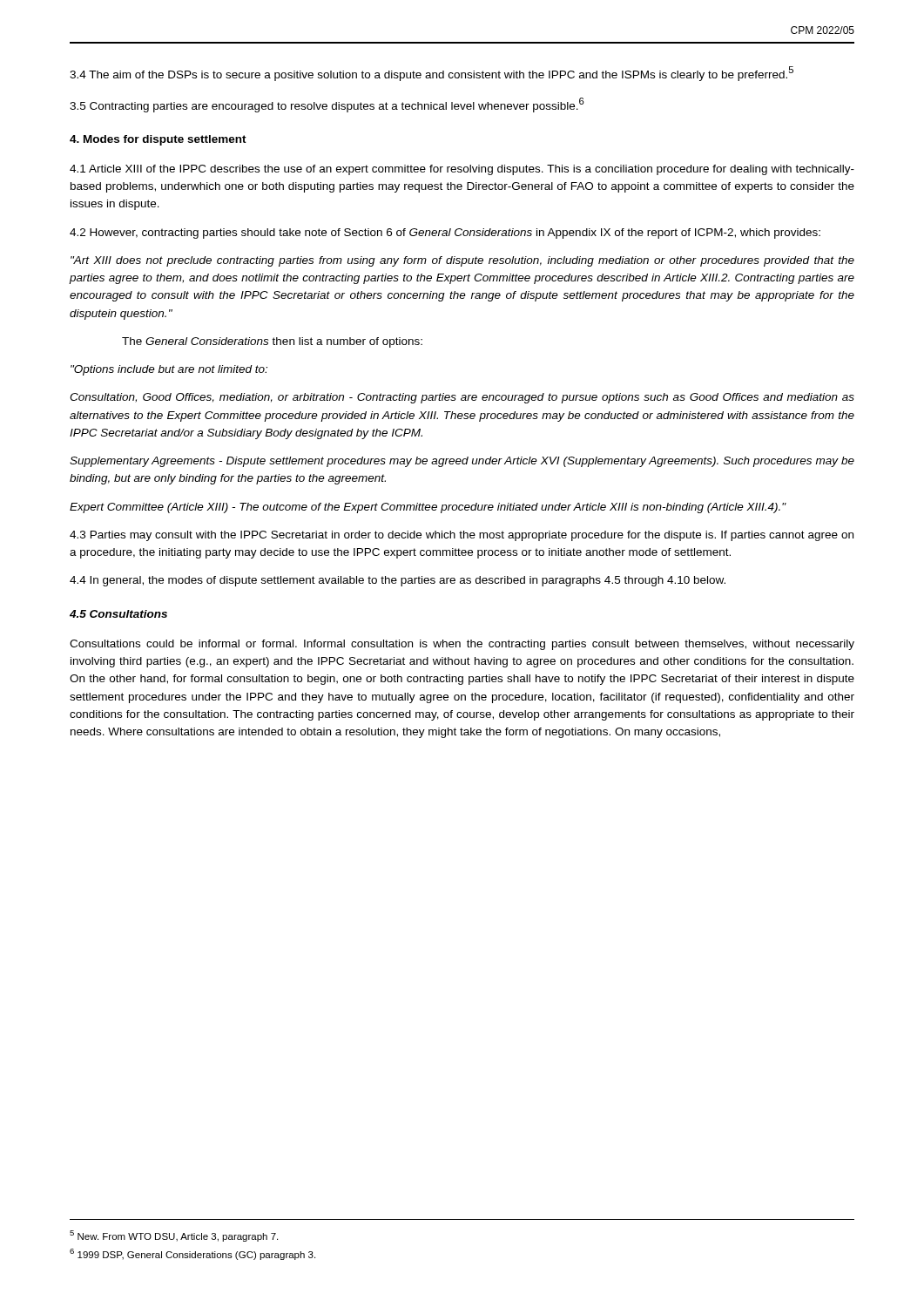Find the passage starting "4.5 Consultations"

[118, 614]
